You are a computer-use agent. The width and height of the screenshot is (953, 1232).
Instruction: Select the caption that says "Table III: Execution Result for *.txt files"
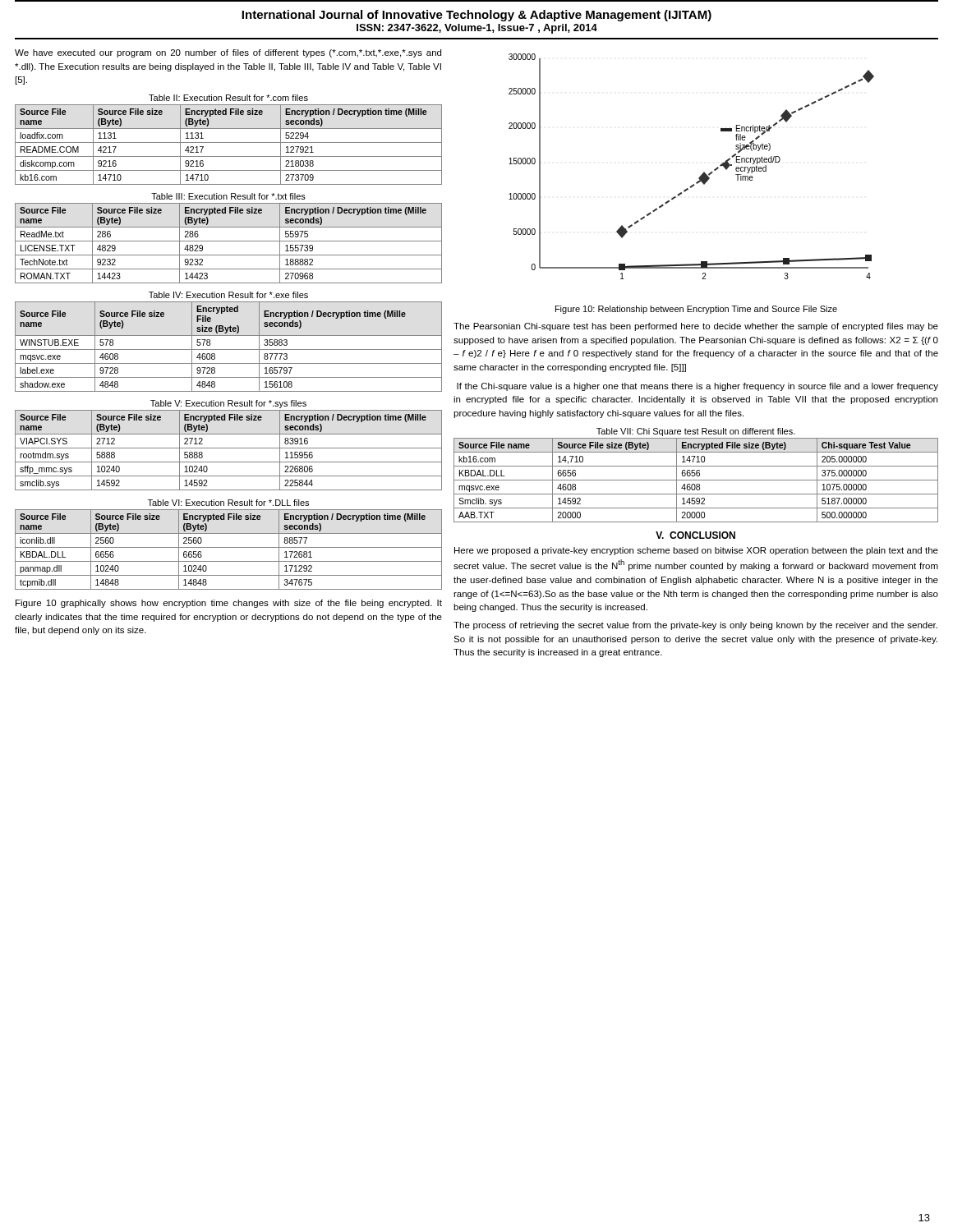click(x=228, y=196)
